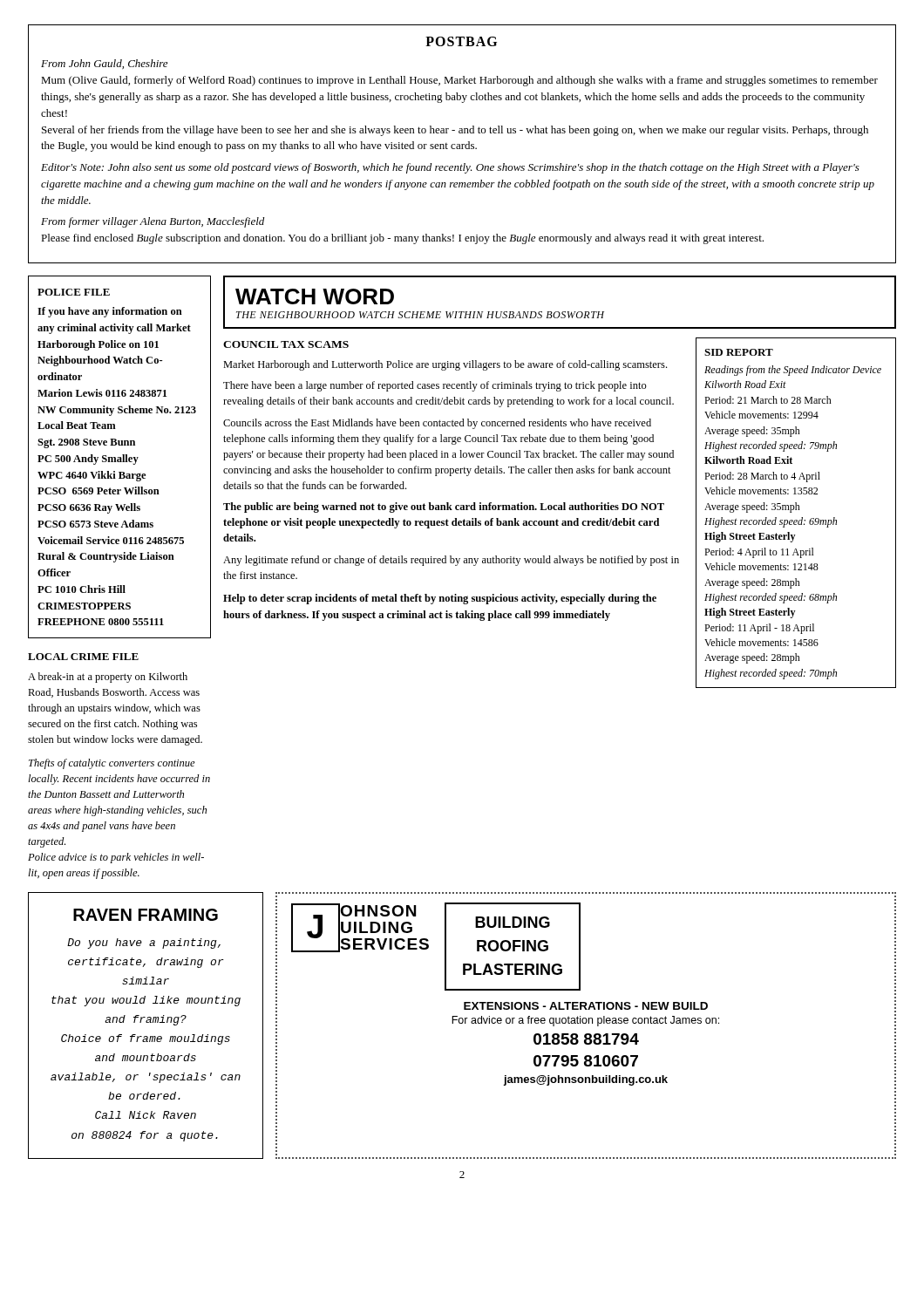Viewport: 924px width, 1308px height.
Task: Locate the block starting "THE NEIGHBOURHOOD WATCH SCHEME WITHIN HUSBANDS"
Action: tap(420, 315)
